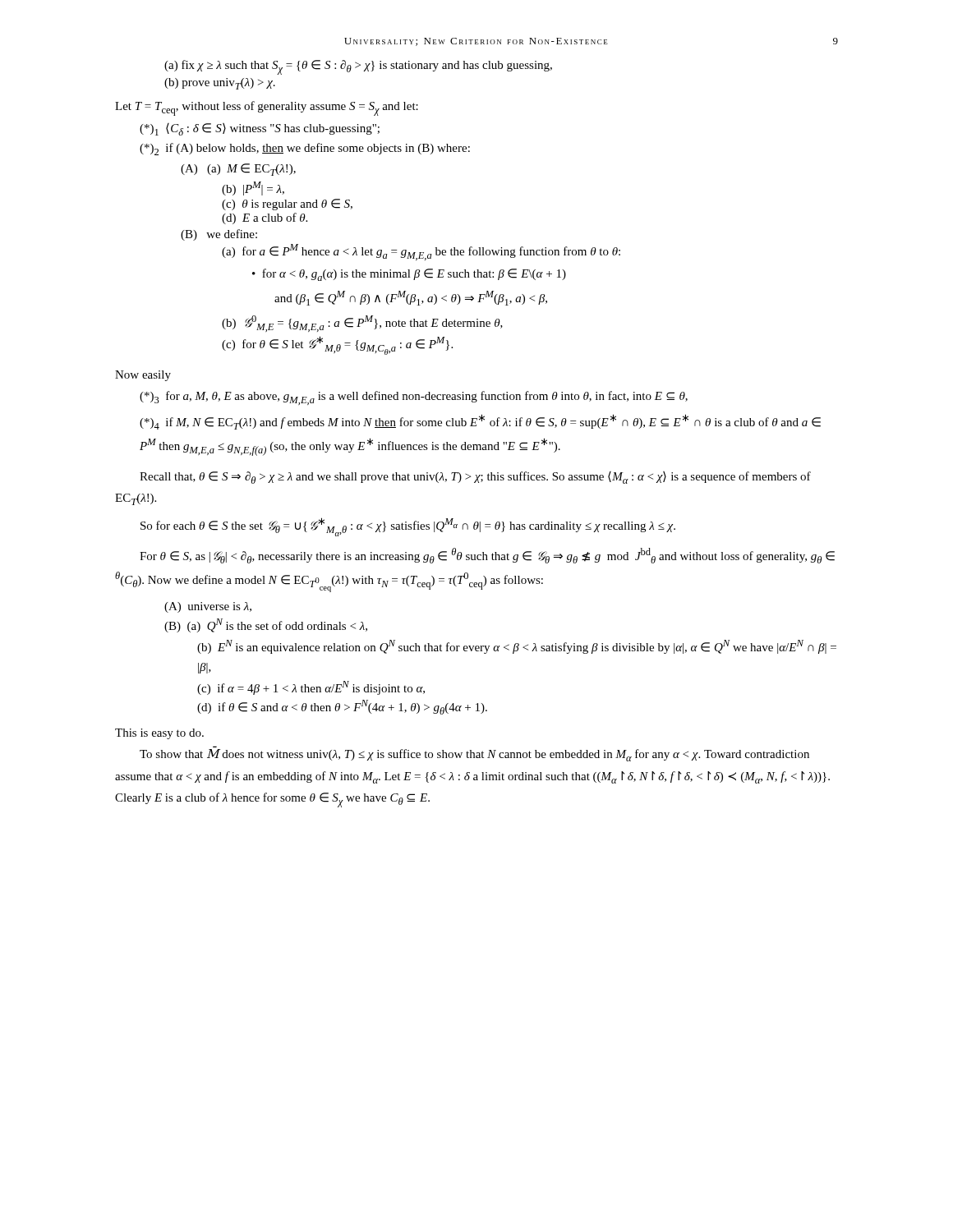The height and width of the screenshot is (1232, 953).
Task: Where is the passage that starts "• for α < θ, ga(α) is the"?
Action: pos(414,287)
